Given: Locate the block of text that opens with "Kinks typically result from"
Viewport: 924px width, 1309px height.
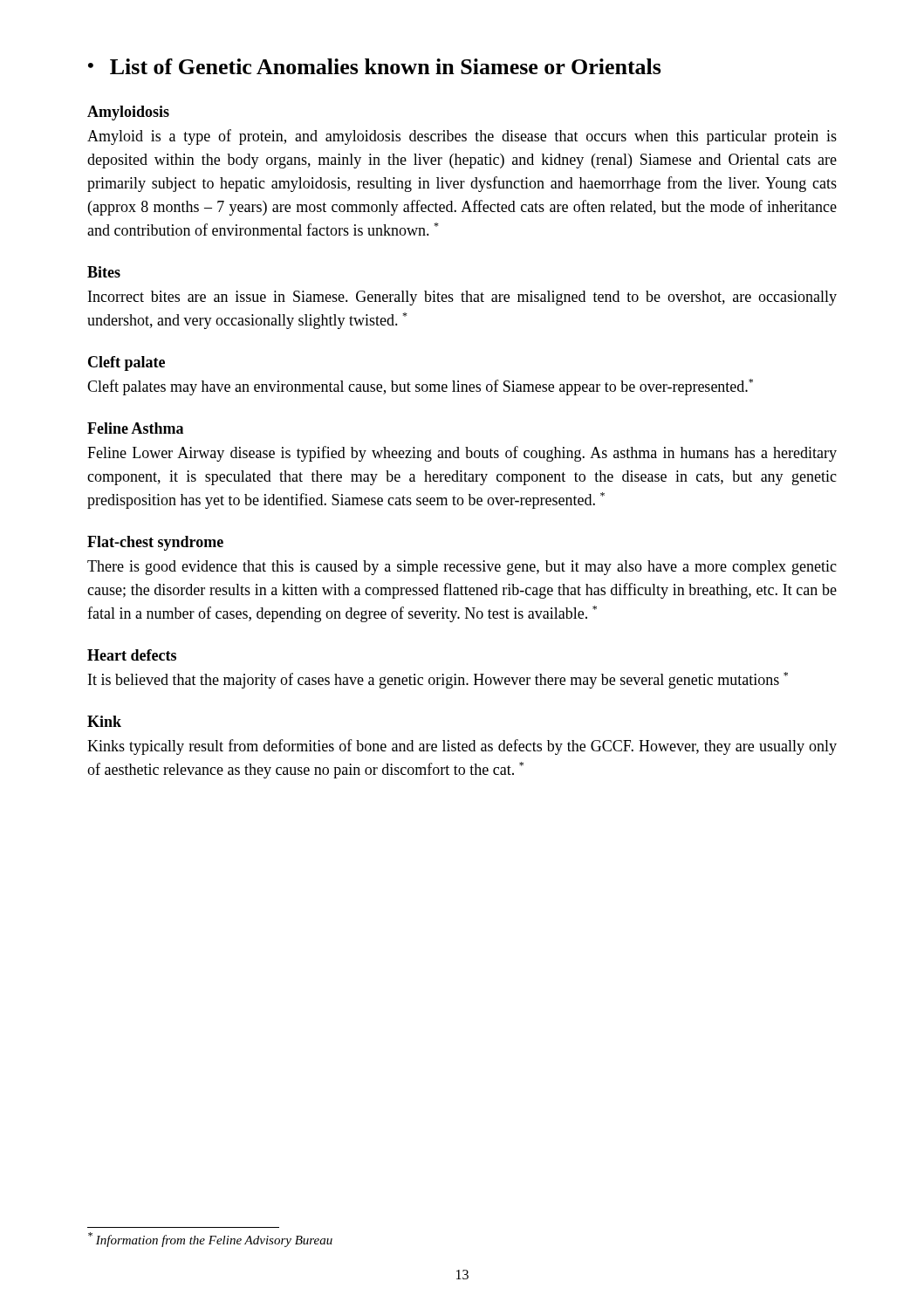Looking at the screenshot, I should tap(462, 758).
